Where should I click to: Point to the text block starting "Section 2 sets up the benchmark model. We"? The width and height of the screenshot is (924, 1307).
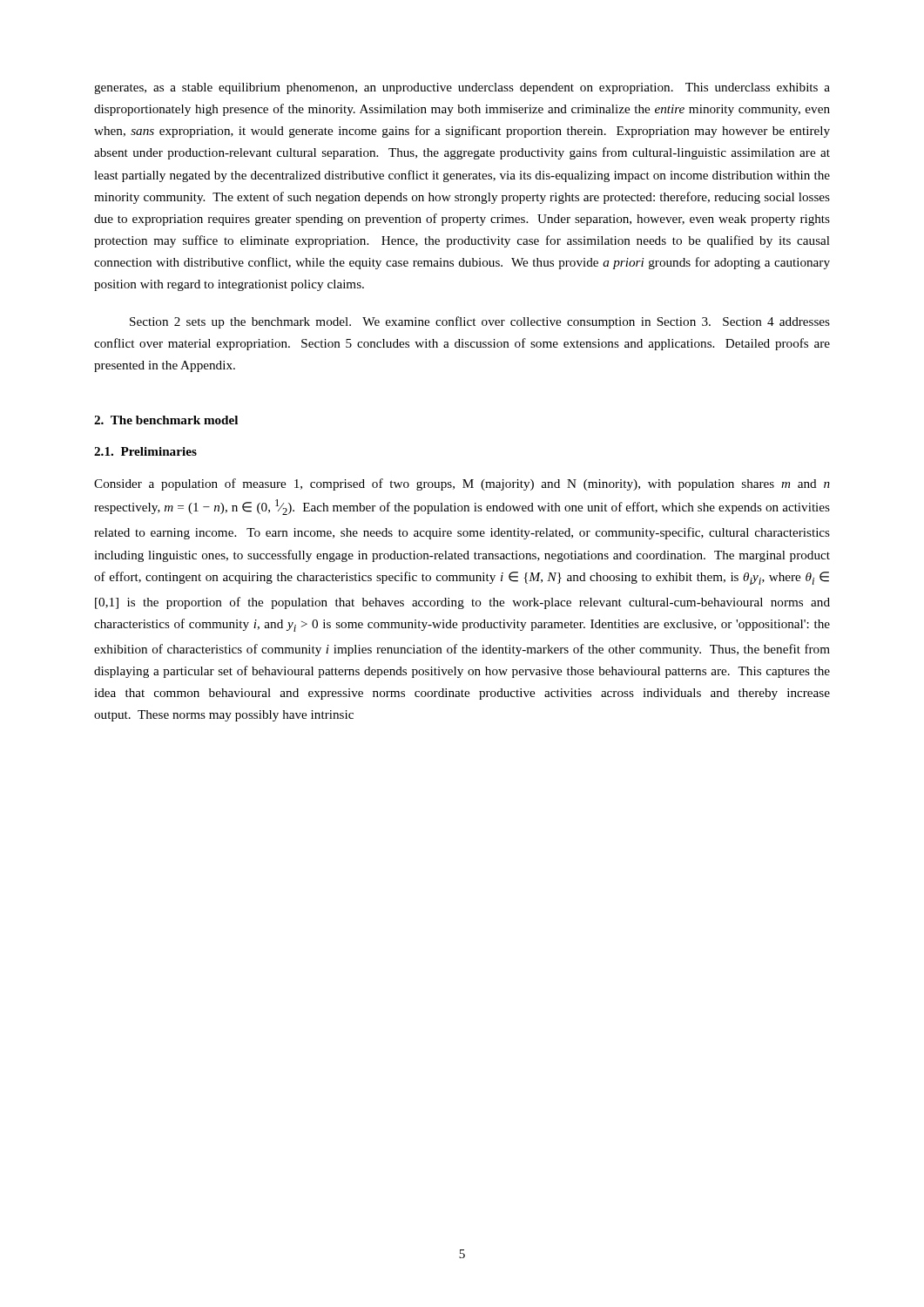462,343
